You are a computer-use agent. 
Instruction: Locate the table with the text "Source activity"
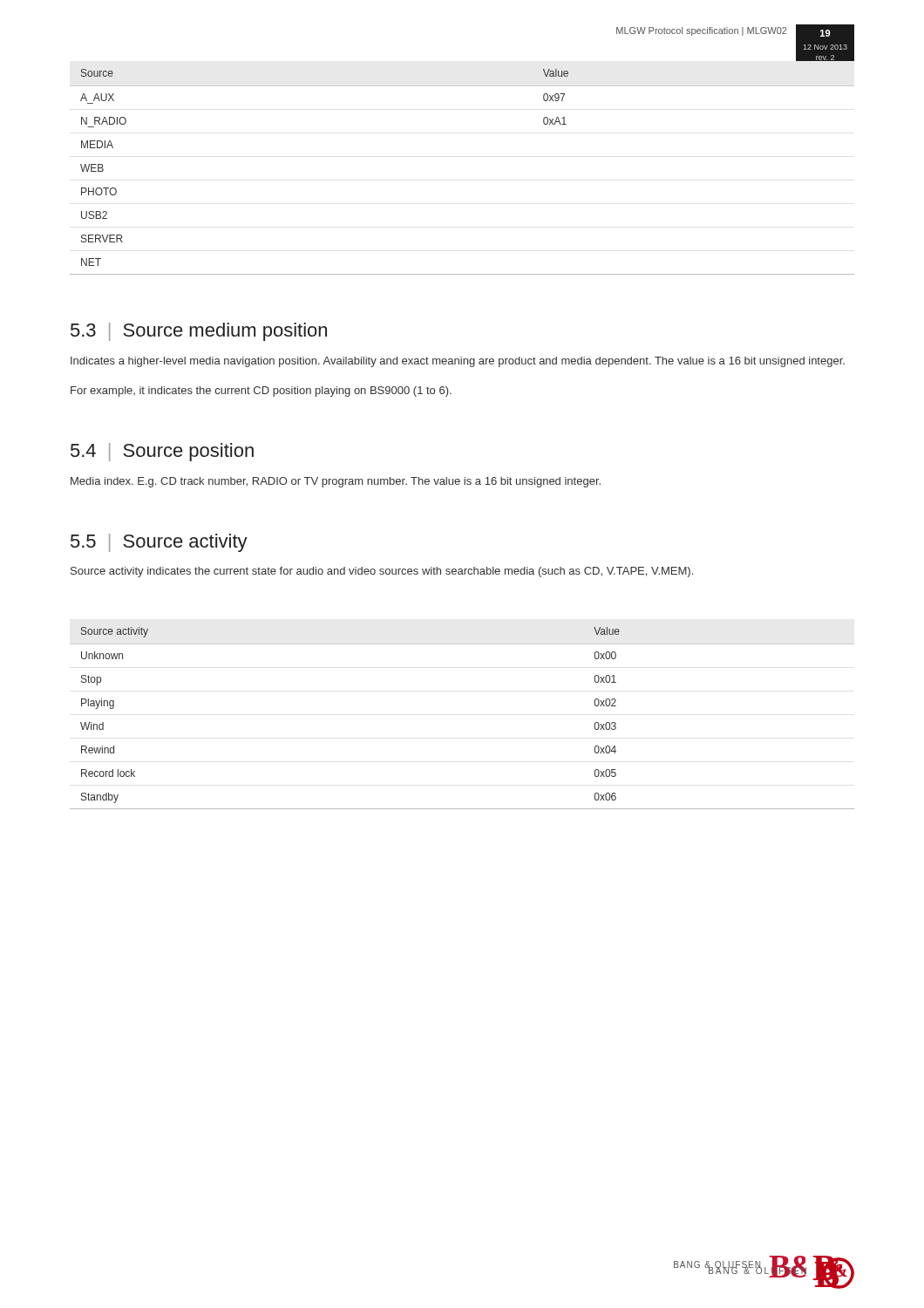tap(462, 714)
